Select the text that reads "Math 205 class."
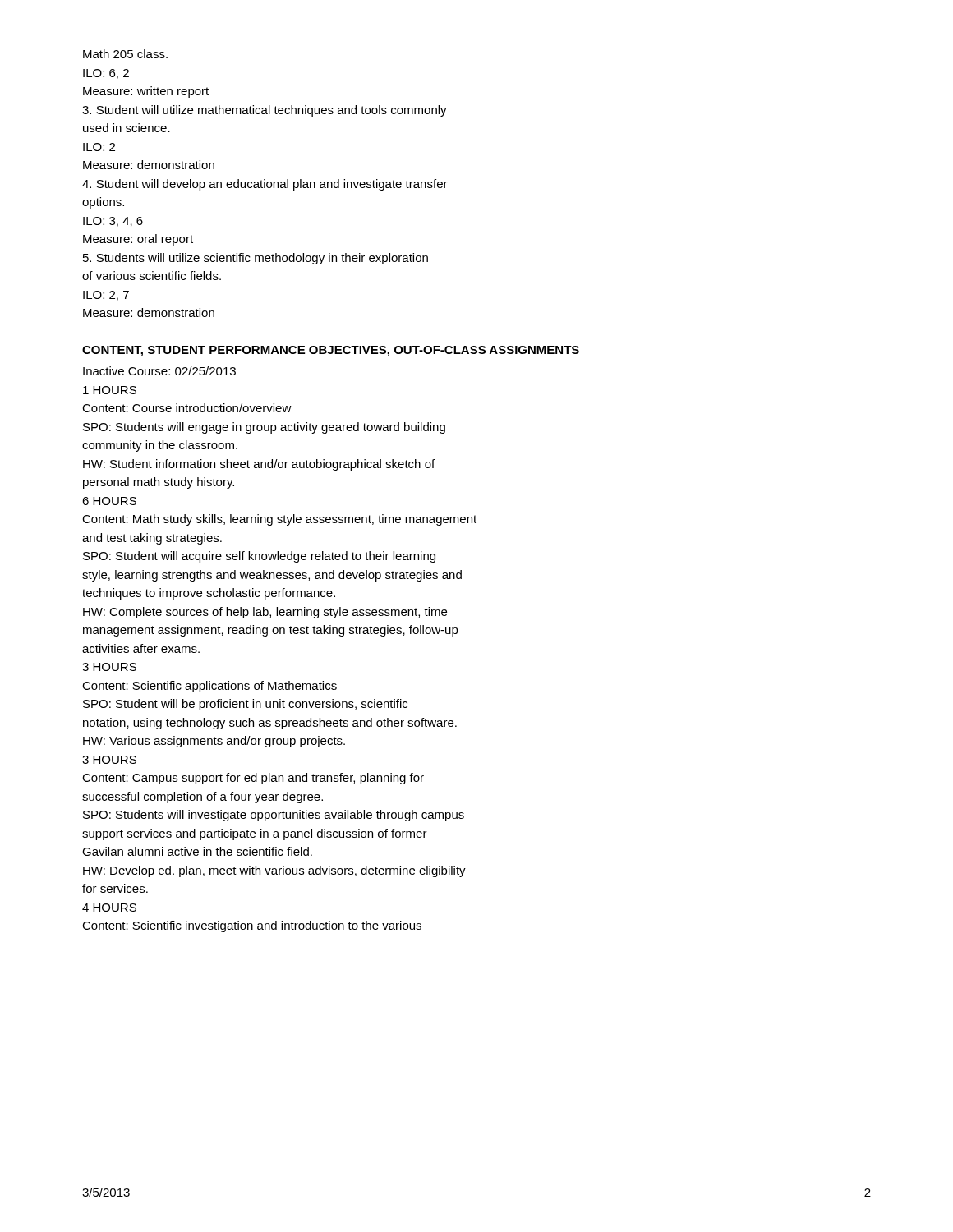953x1232 pixels. [125, 54]
